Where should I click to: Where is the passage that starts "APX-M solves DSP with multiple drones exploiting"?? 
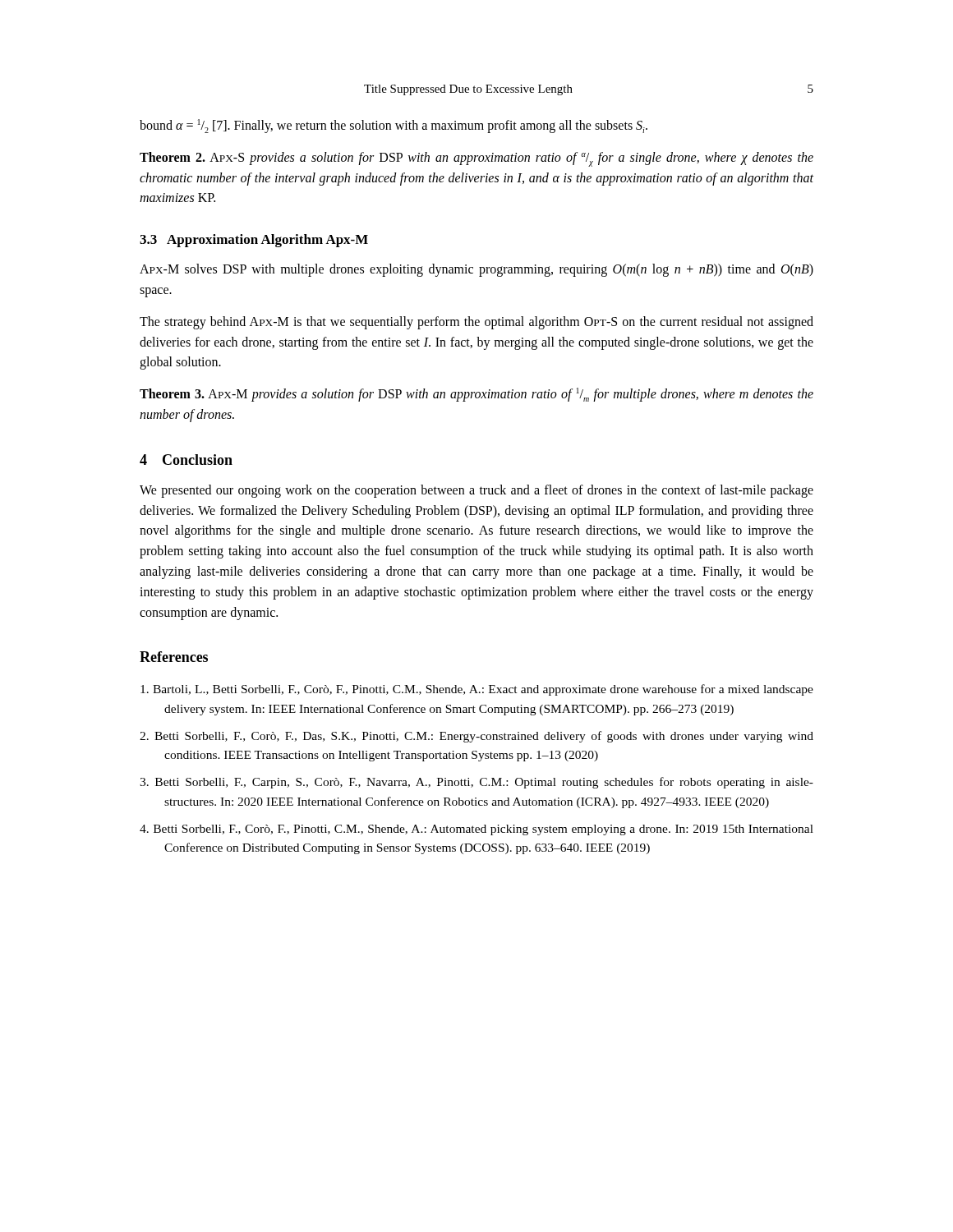pyautogui.click(x=476, y=316)
